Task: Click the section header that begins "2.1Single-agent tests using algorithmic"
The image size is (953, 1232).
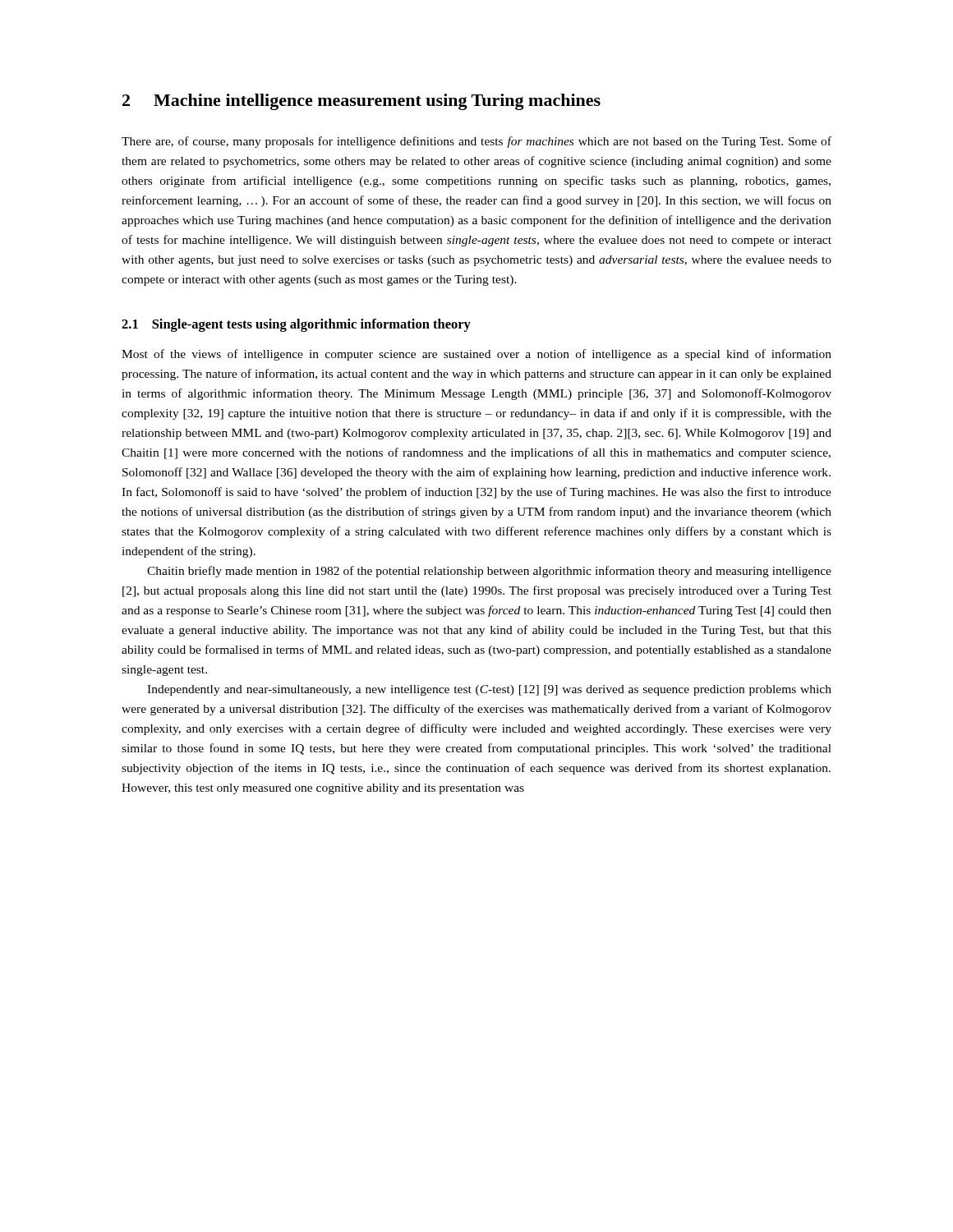Action: [x=296, y=324]
